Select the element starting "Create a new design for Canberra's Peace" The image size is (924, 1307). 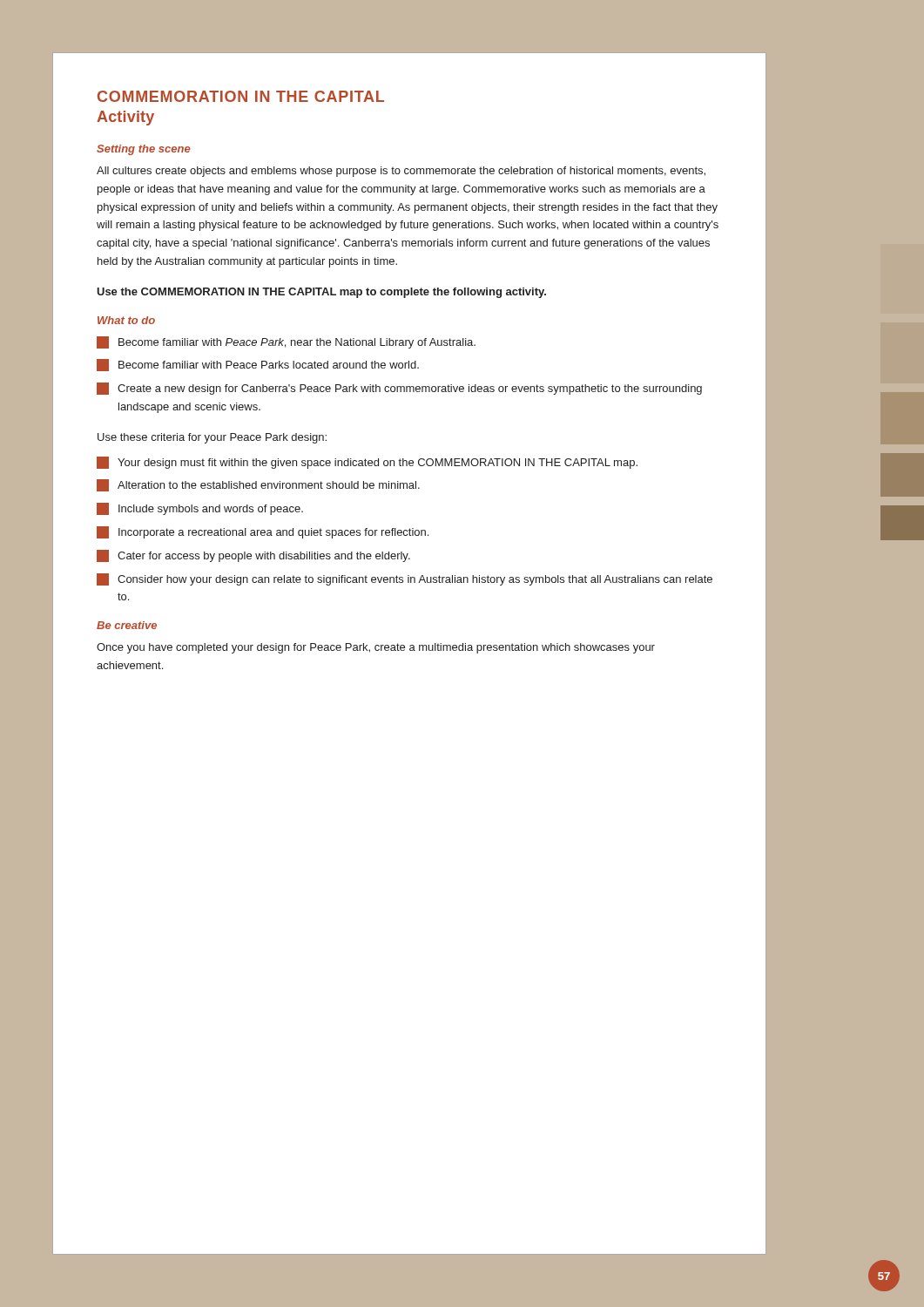click(409, 398)
